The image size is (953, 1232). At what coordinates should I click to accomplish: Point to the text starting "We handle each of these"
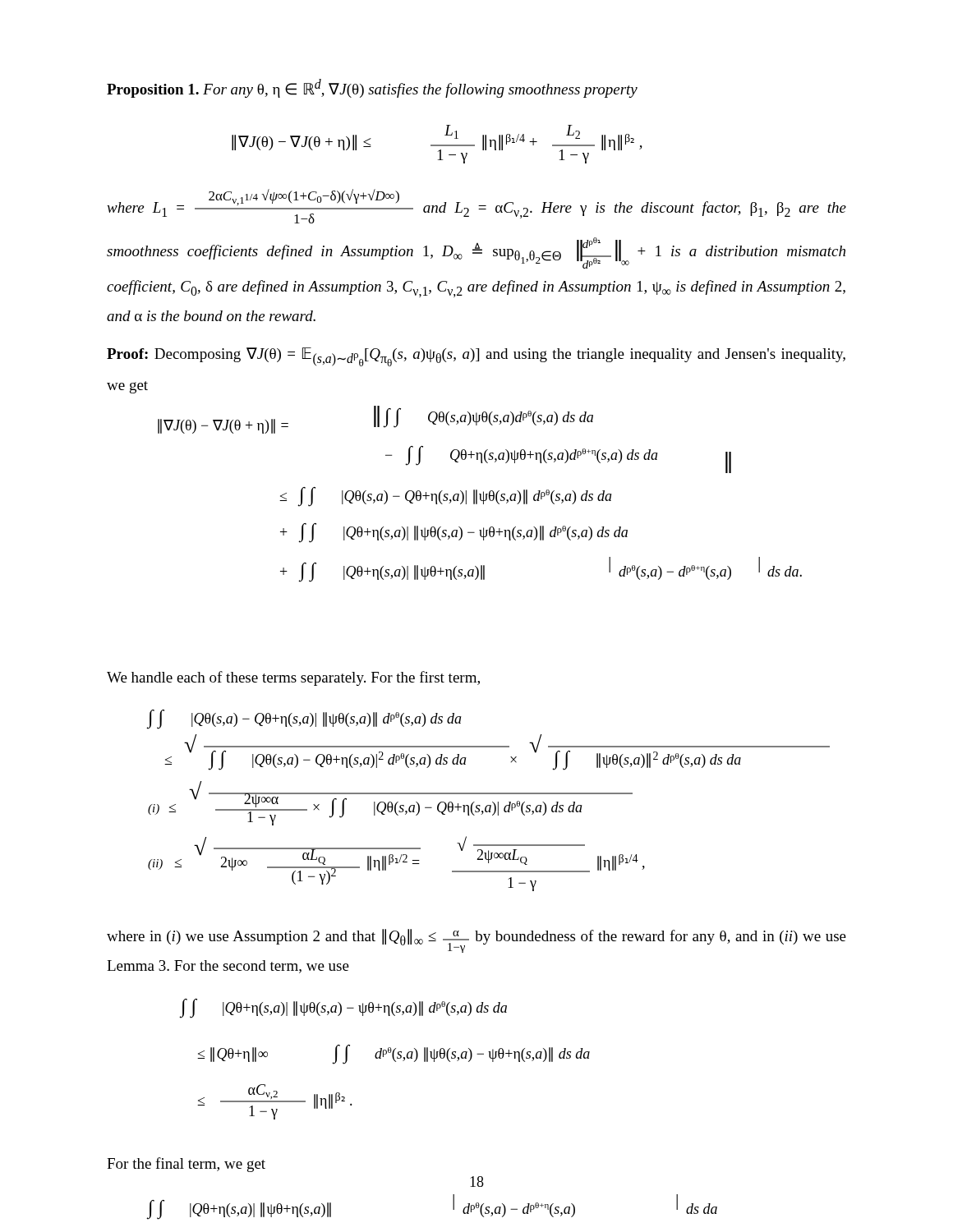(294, 678)
